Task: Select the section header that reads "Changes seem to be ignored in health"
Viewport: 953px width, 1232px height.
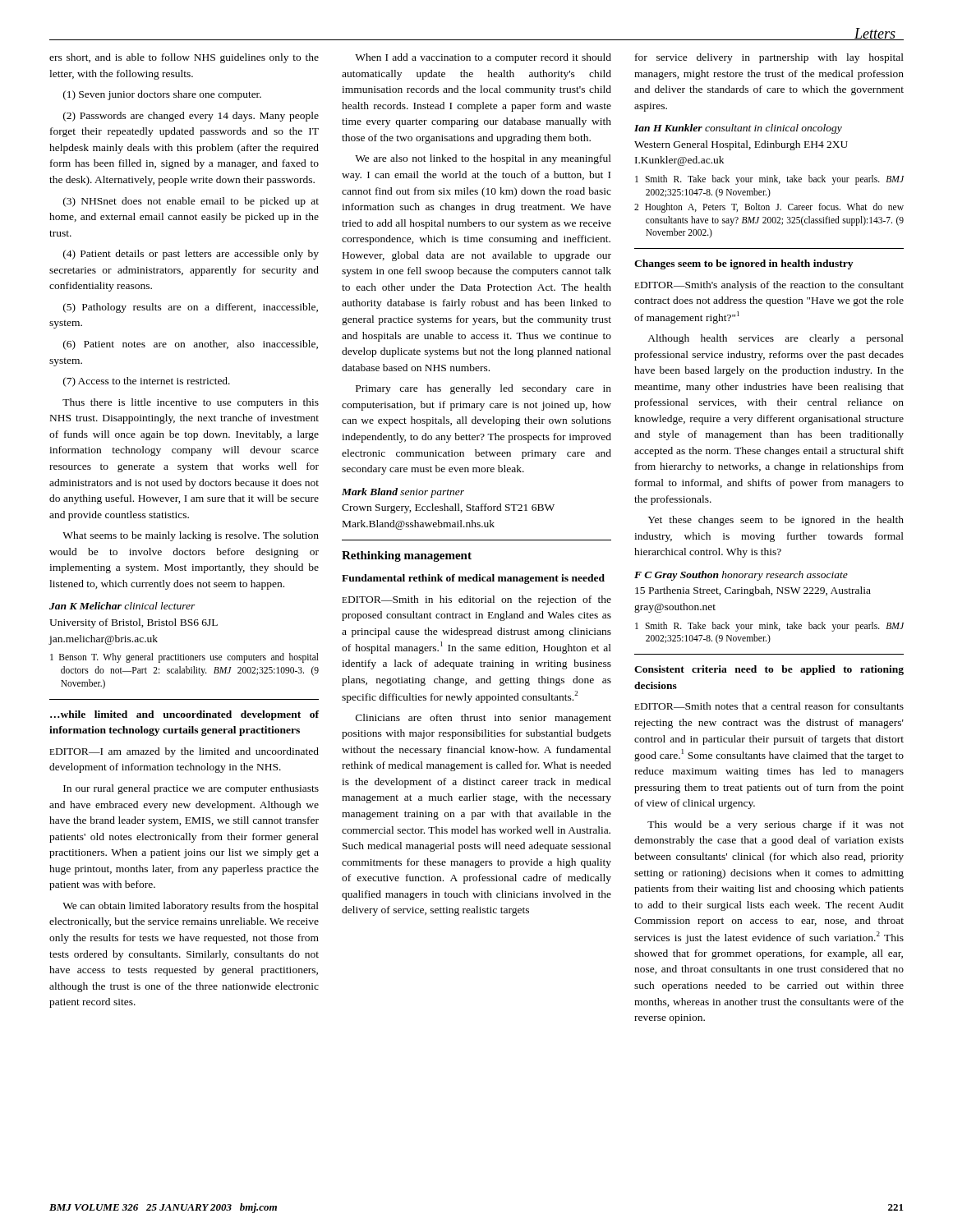Action: tap(769, 264)
